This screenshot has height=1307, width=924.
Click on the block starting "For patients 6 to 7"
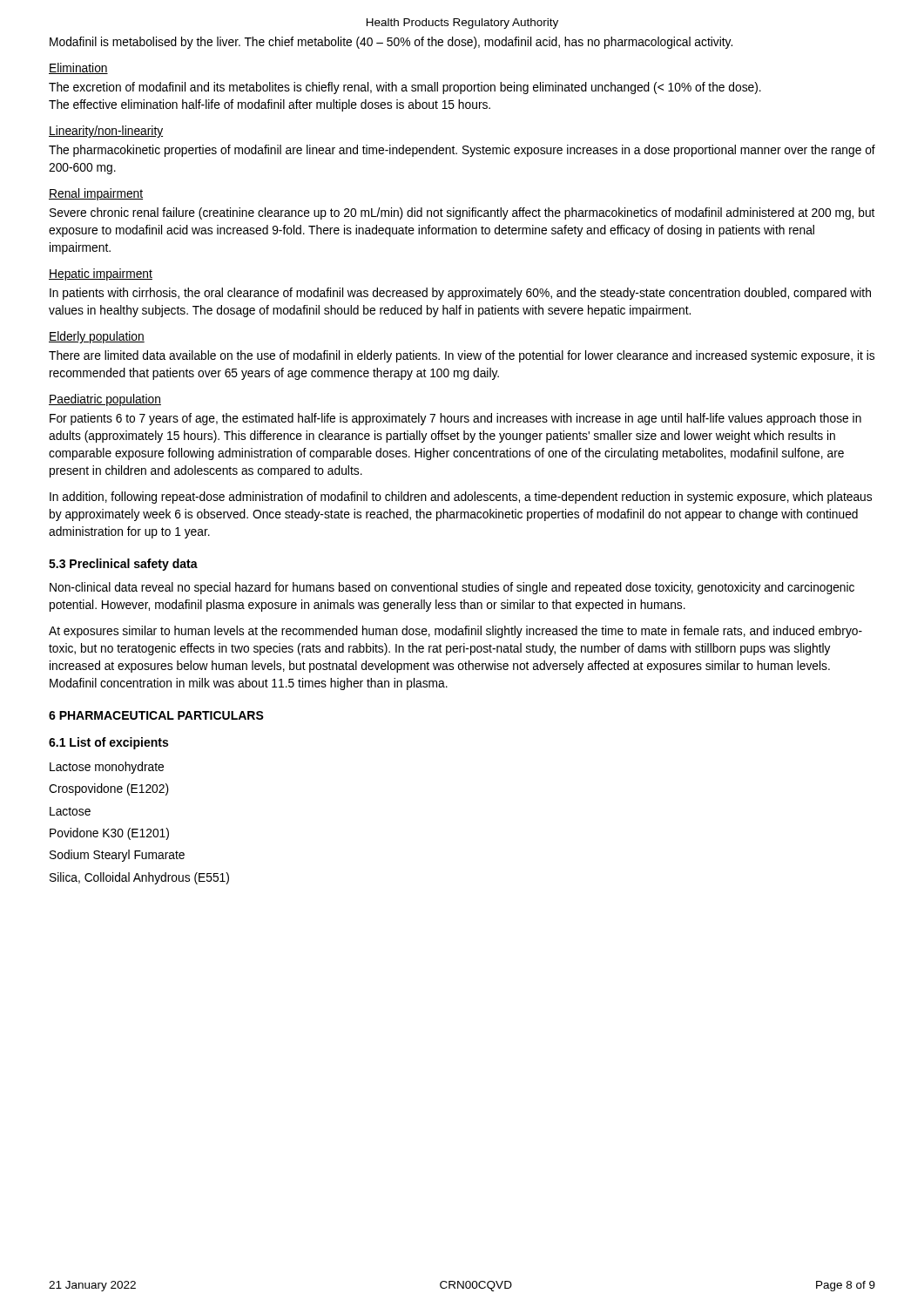(455, 445)
